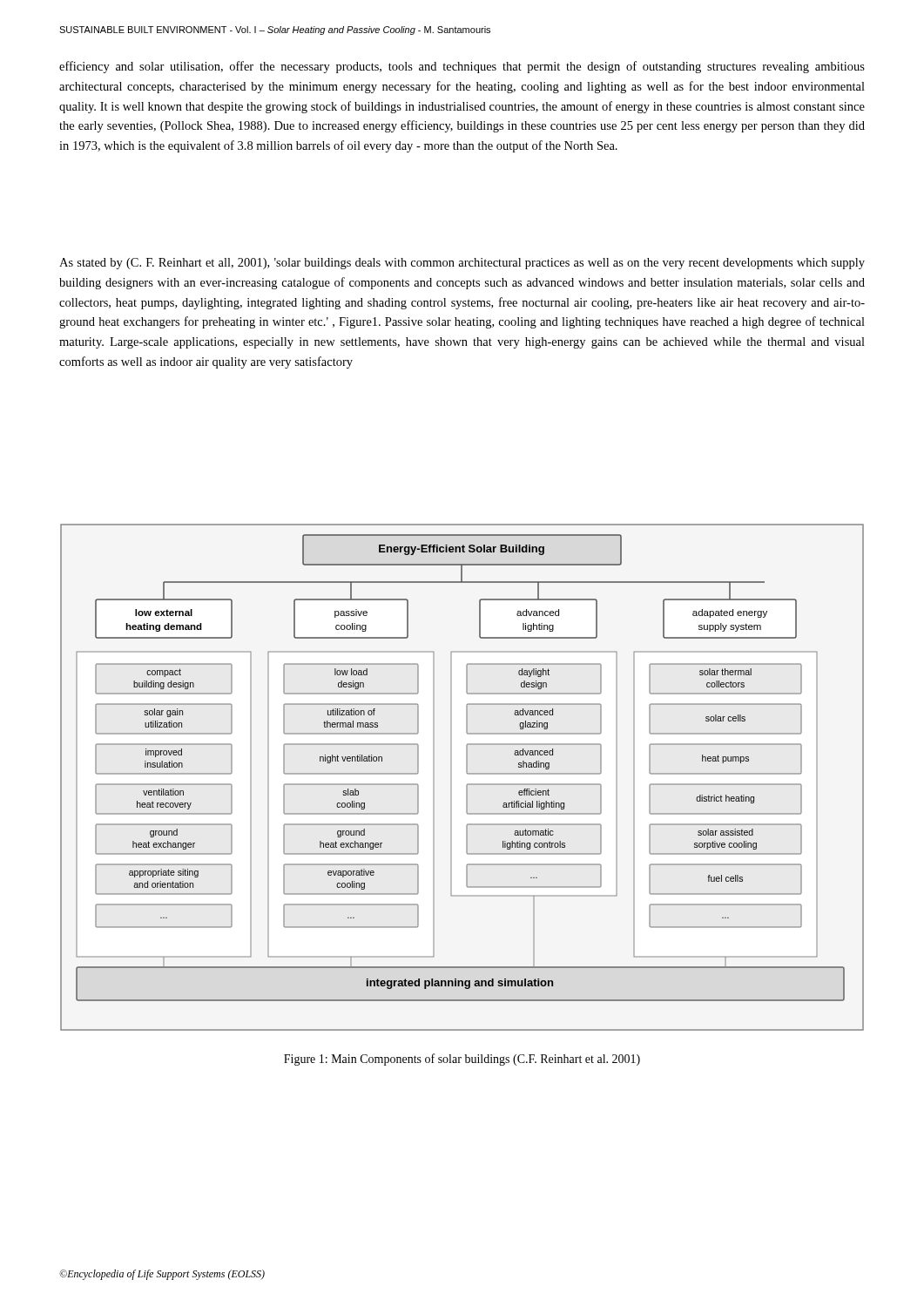Image resolution: width=924 pixels, height=1307 pixels.
Task: Click the passage that begins "efficiency and solar utilisation, offer the necessary products,"
Action: point(462,106)
